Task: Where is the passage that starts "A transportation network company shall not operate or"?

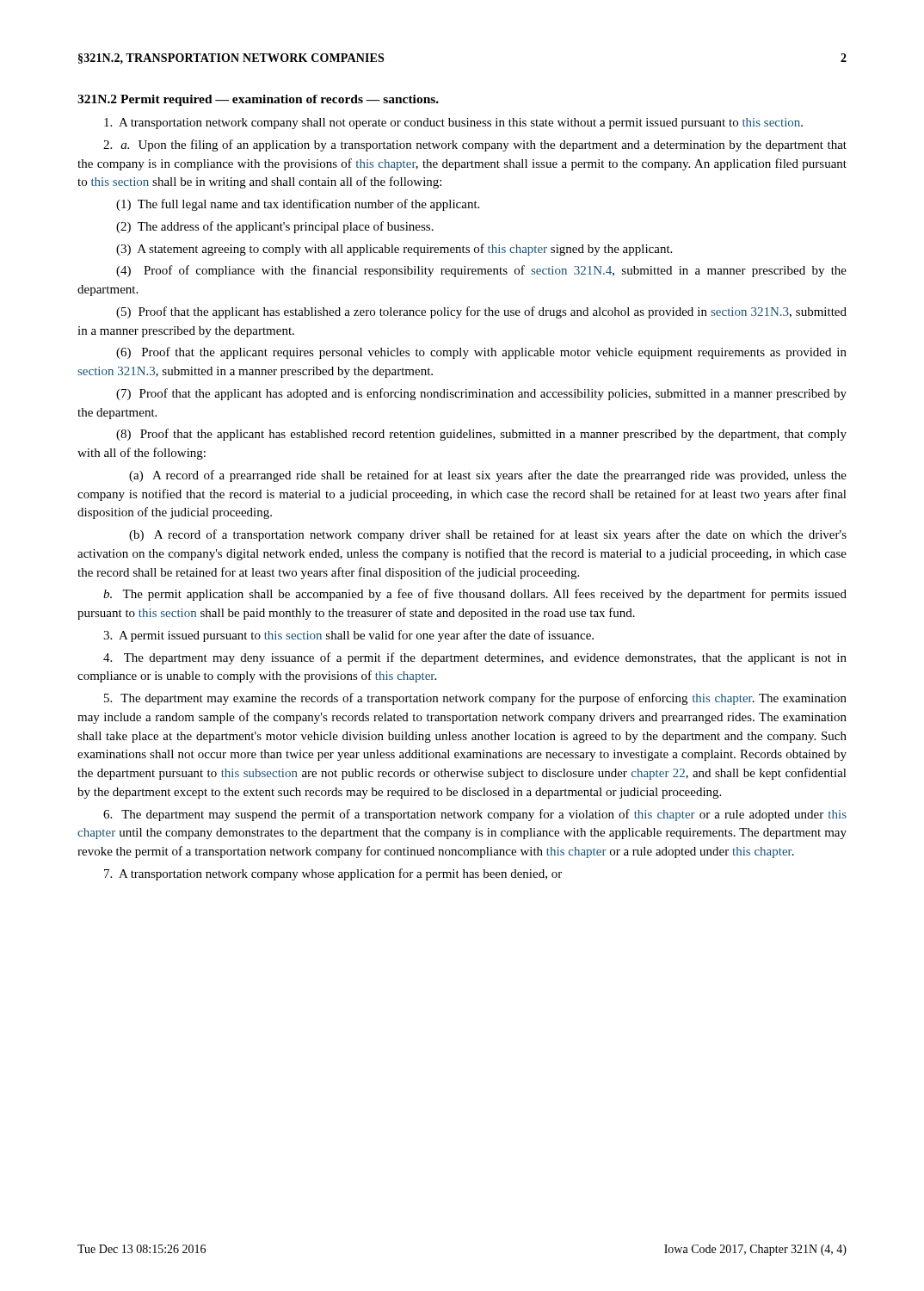Action: (462, 499)
